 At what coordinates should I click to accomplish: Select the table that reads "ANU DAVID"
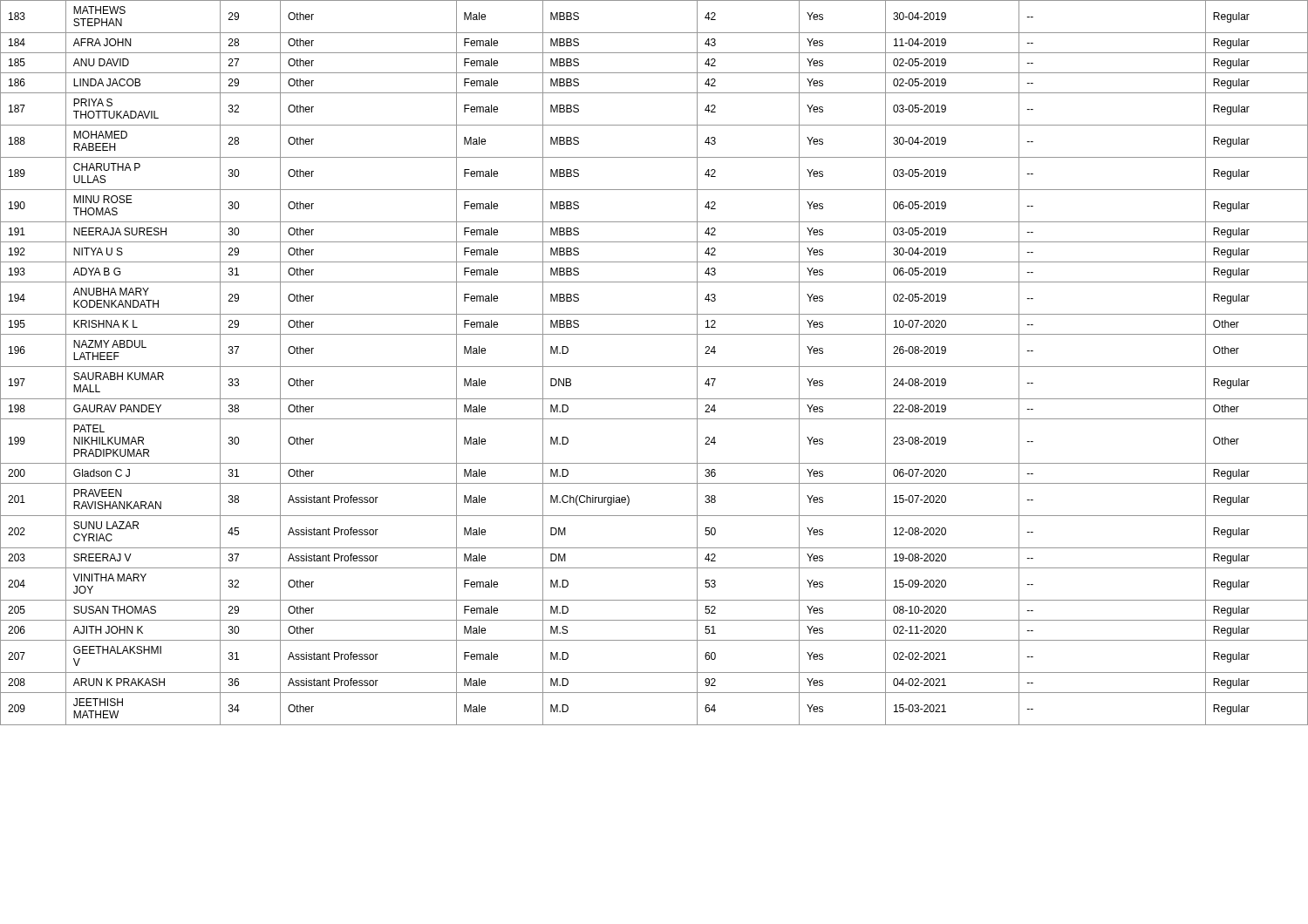(x=654, y=363)
